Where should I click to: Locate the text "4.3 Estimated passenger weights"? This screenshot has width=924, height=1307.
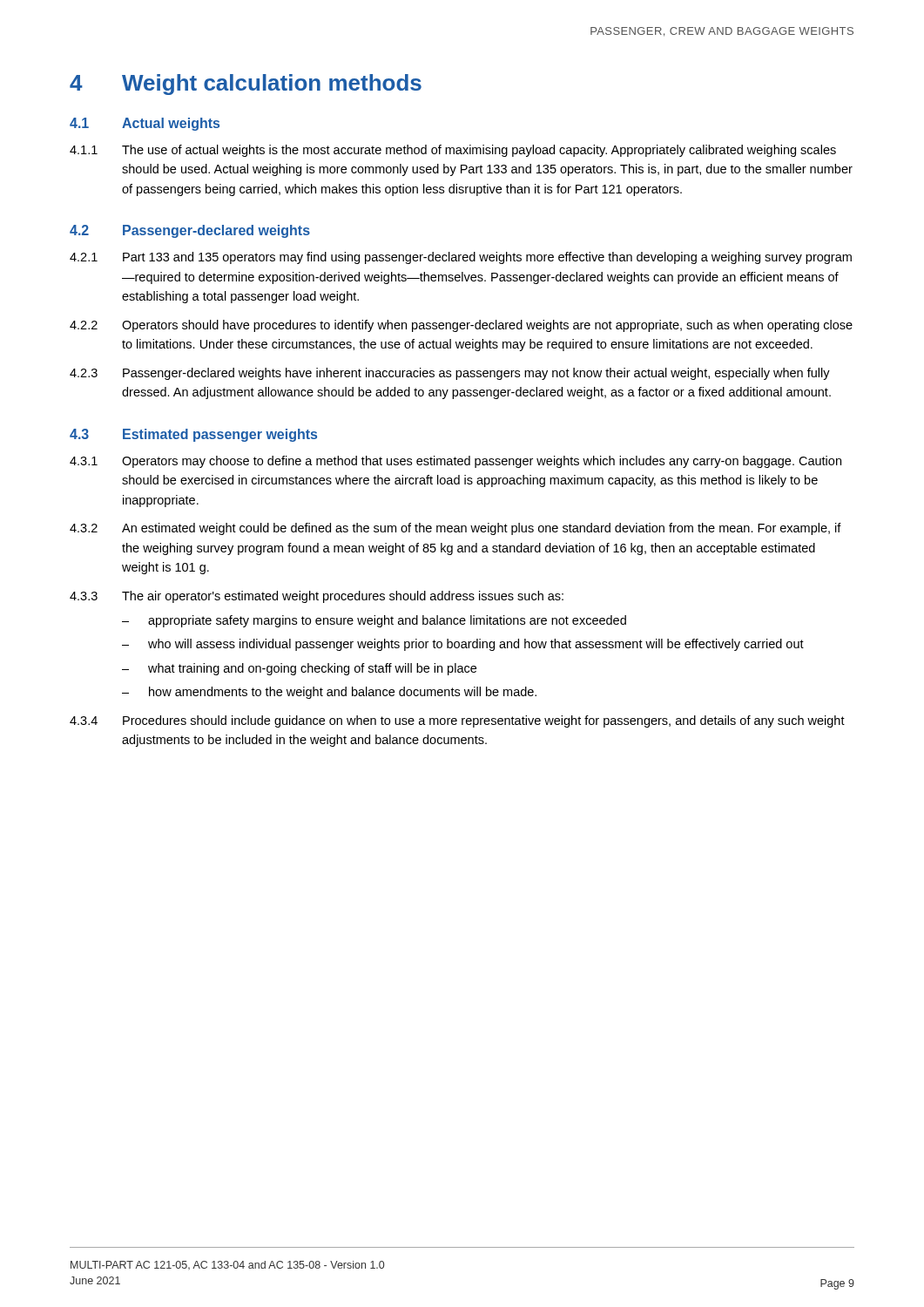click(194, 435)
